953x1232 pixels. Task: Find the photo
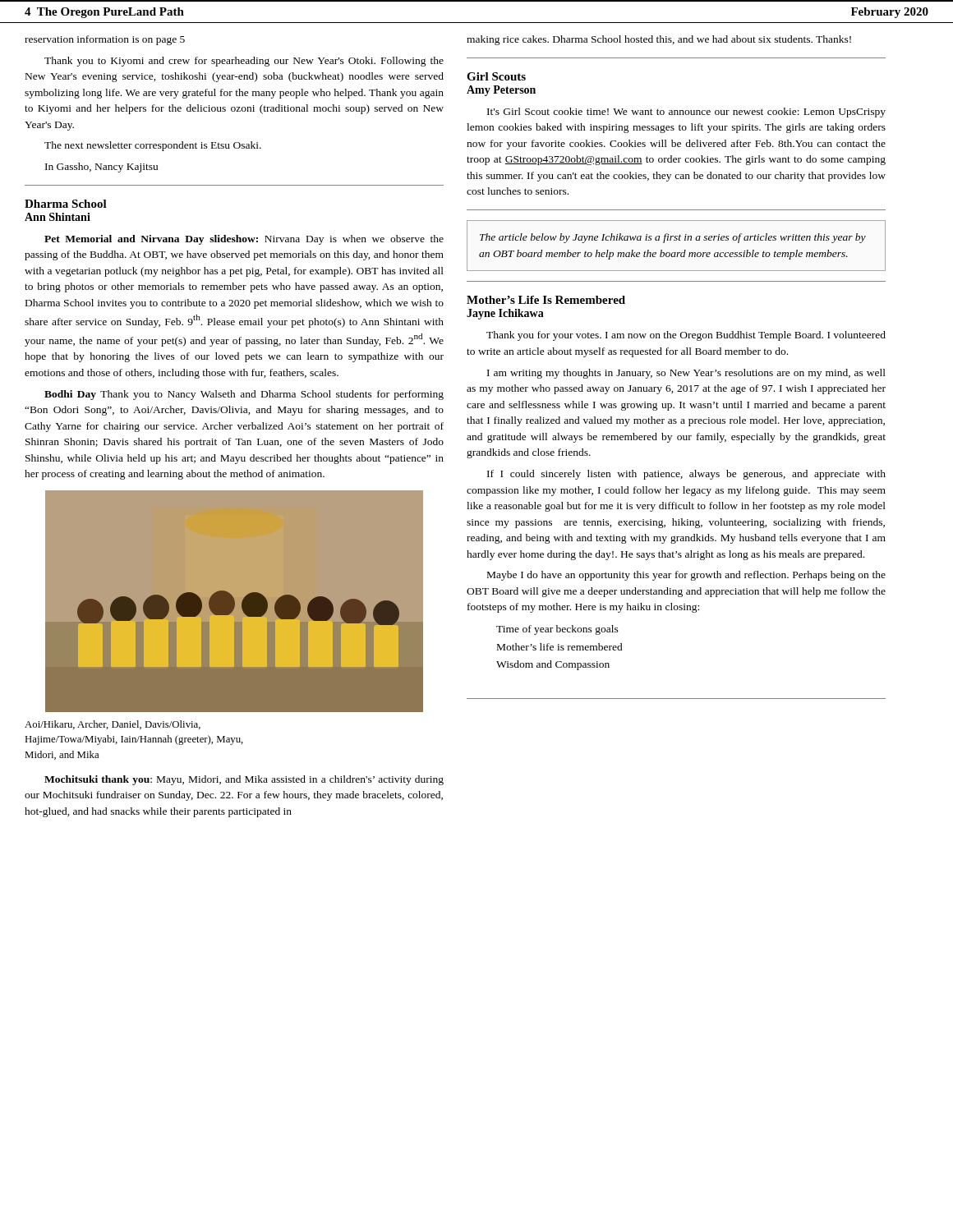click(x=234, y=601)
